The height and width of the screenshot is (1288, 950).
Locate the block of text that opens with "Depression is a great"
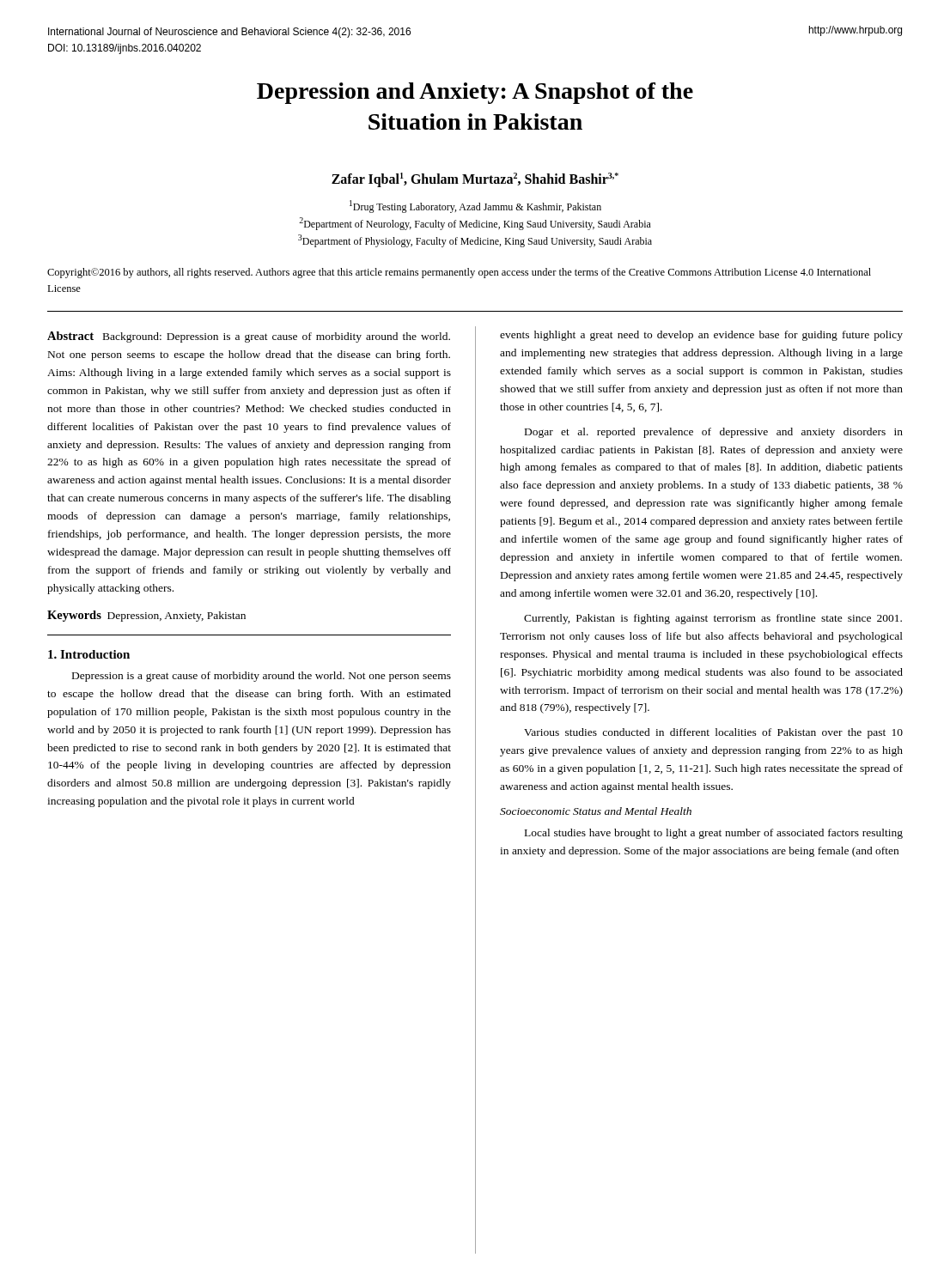(249, 739)
